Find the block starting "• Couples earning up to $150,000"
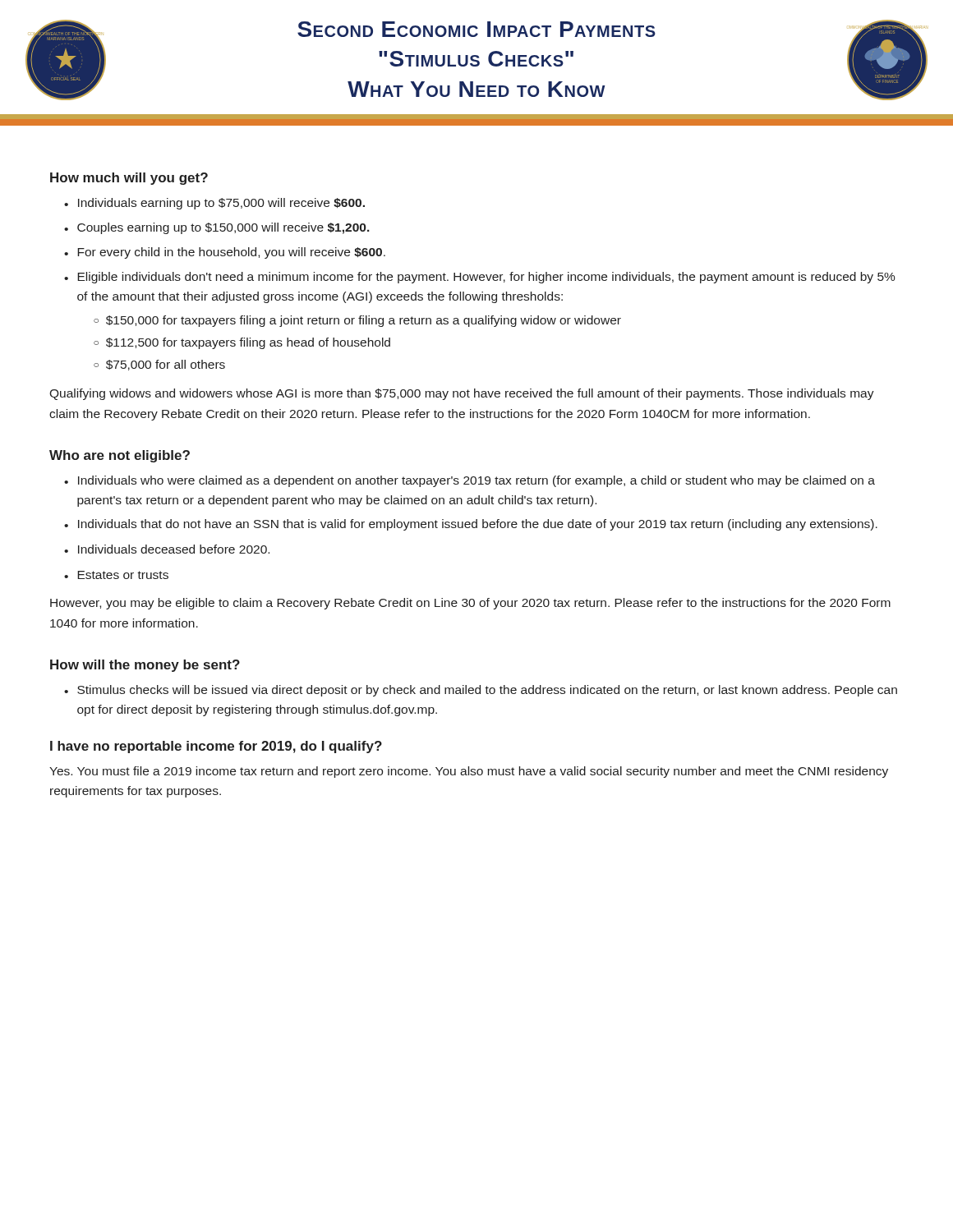 point(217,228)
